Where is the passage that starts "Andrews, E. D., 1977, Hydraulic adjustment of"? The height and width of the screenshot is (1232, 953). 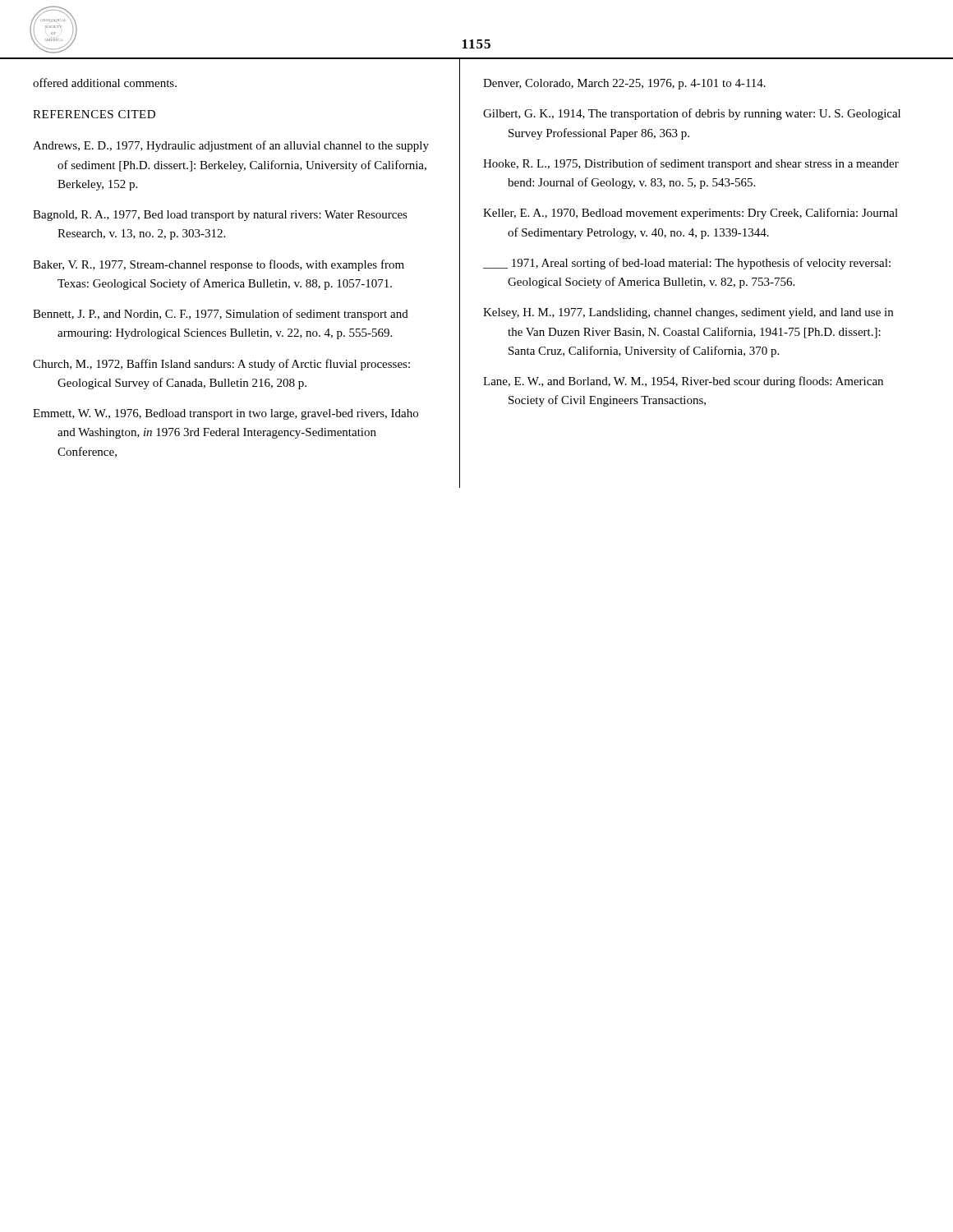coord(235,165)
